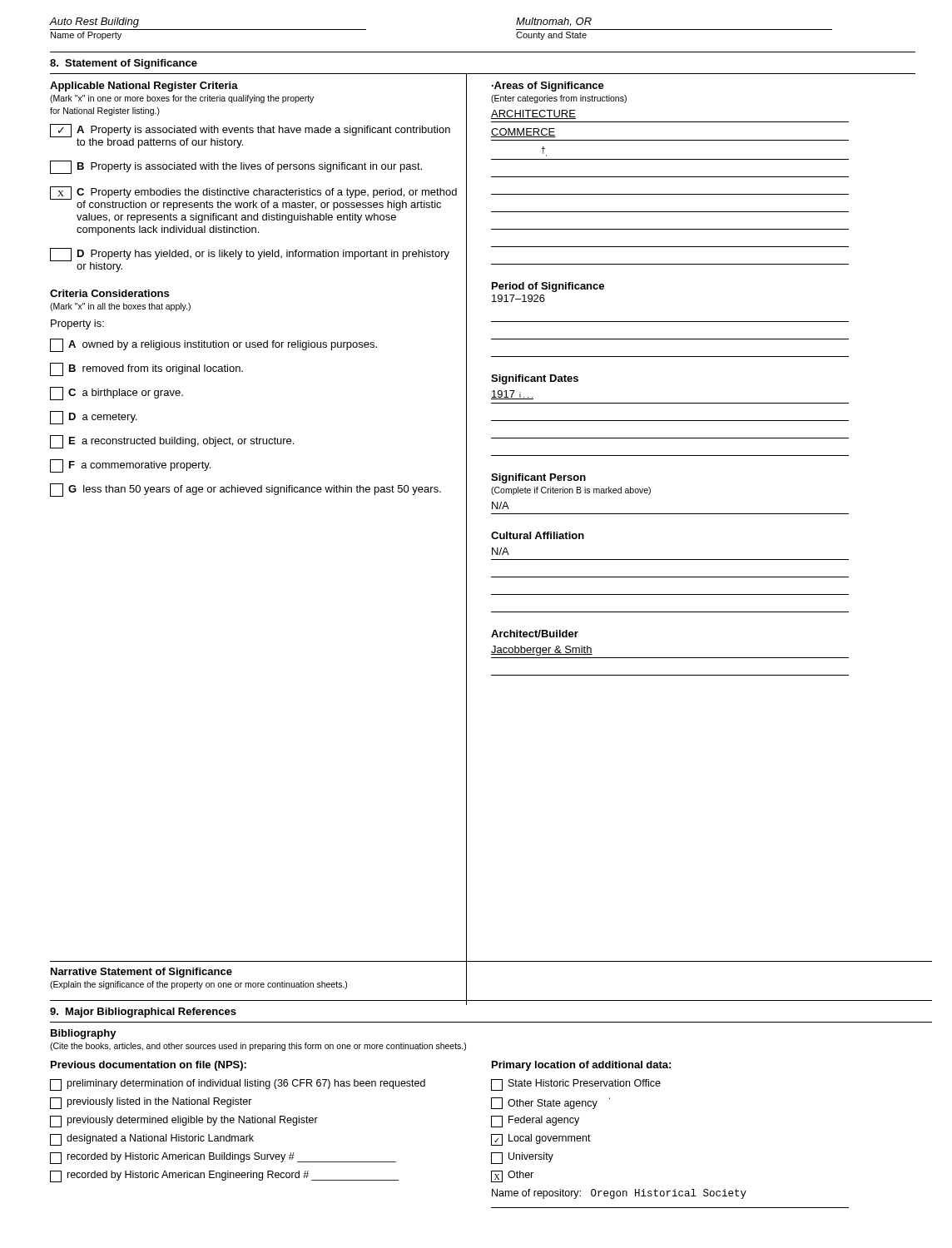The image size is (952, 1248).
Task: Locate the element starting "X Other"
Action: click(512, 1176)
